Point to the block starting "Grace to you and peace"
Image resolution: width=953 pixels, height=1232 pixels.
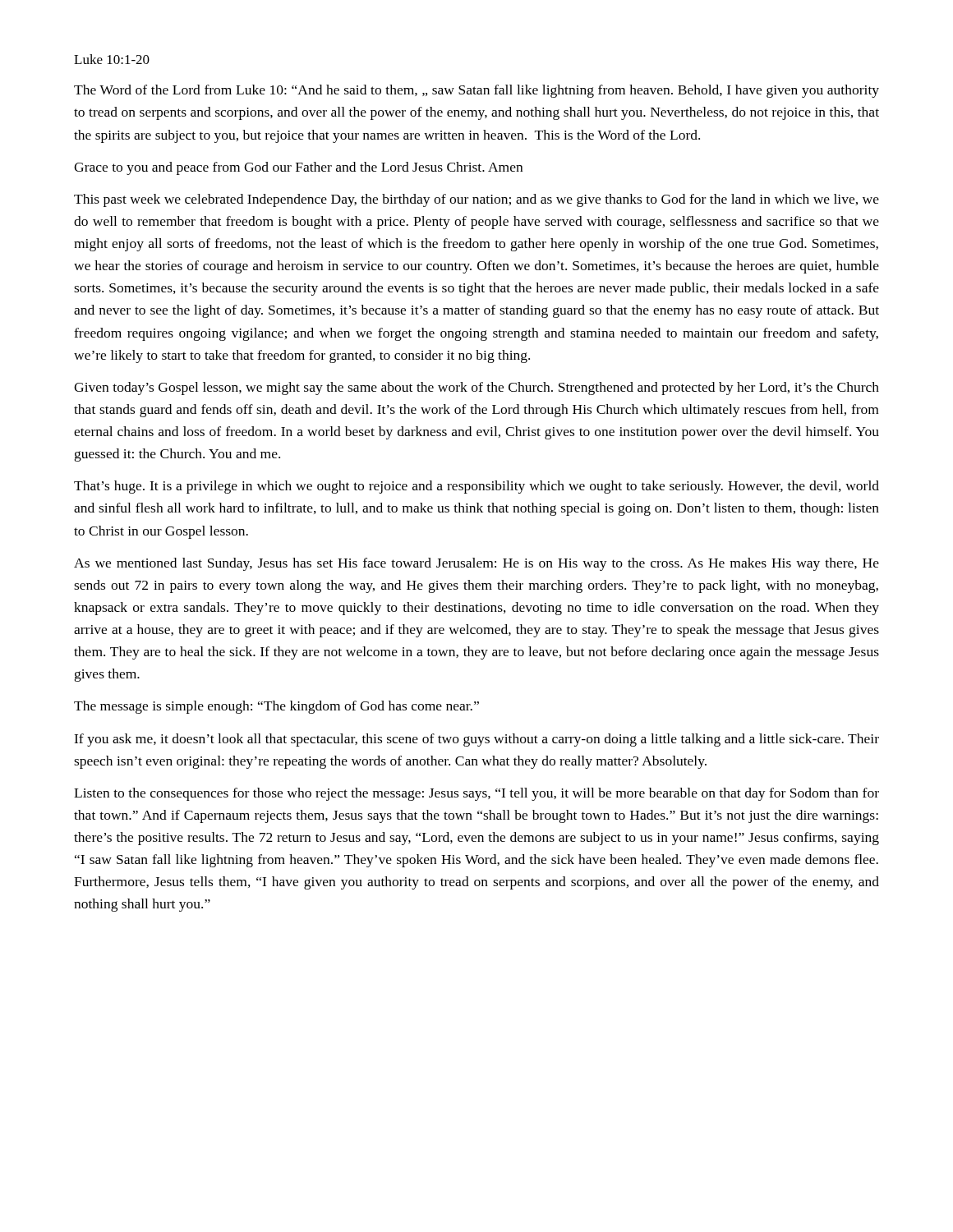(x=299, y=167)
